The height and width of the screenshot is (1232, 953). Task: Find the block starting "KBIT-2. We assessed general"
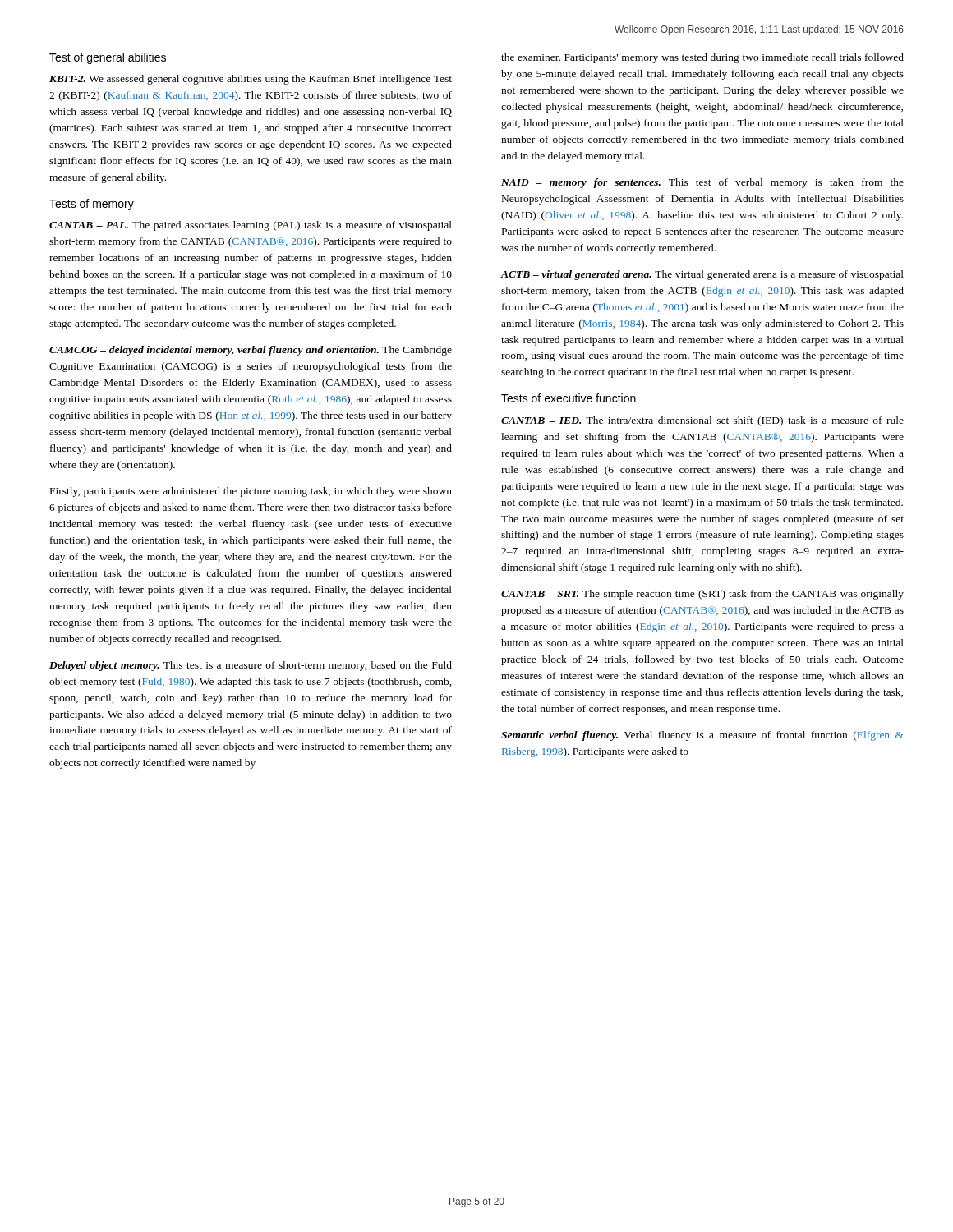(x=251, y=128)
